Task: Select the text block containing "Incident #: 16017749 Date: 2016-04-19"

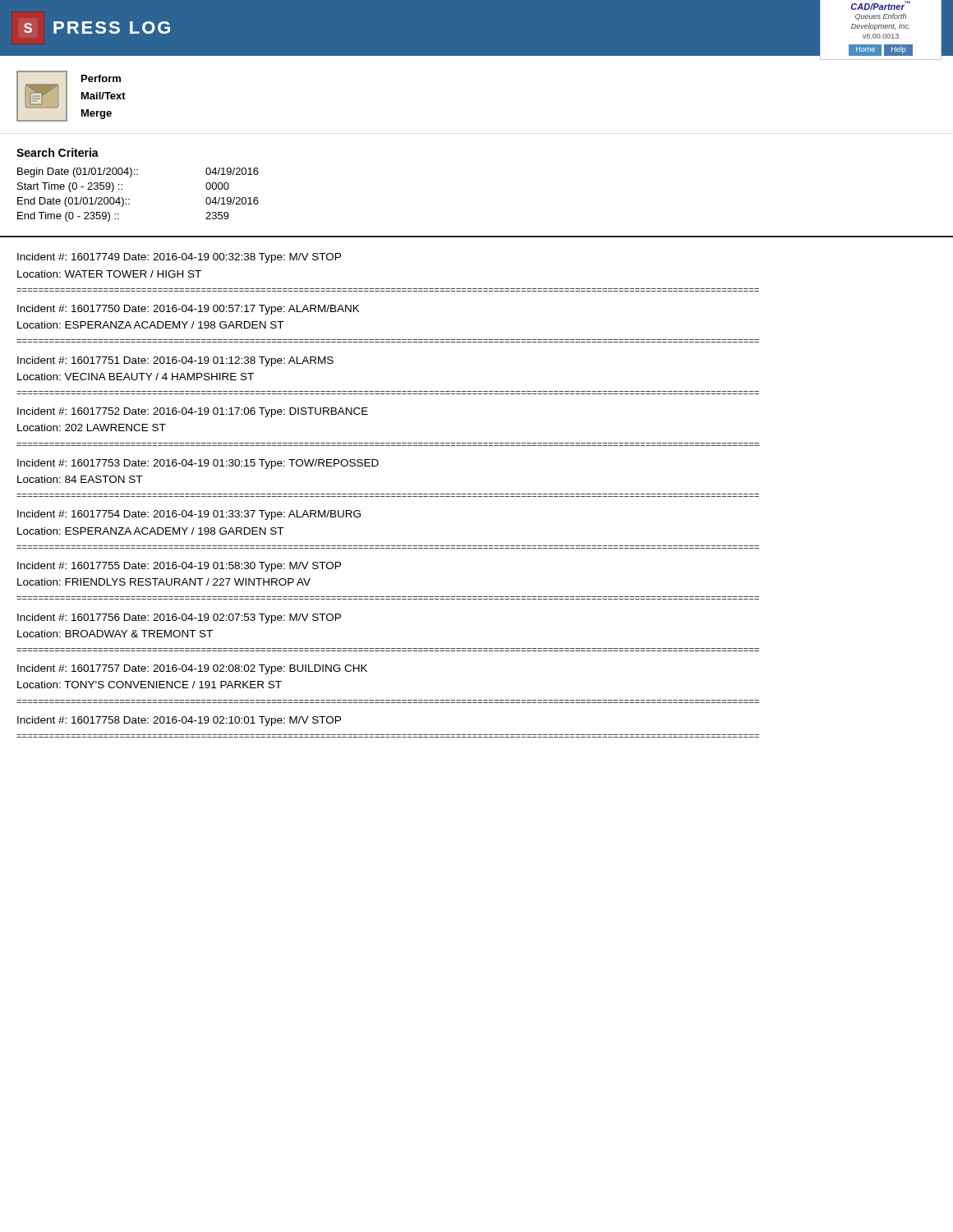Action: pyautogui.click(x=179, y=265)
